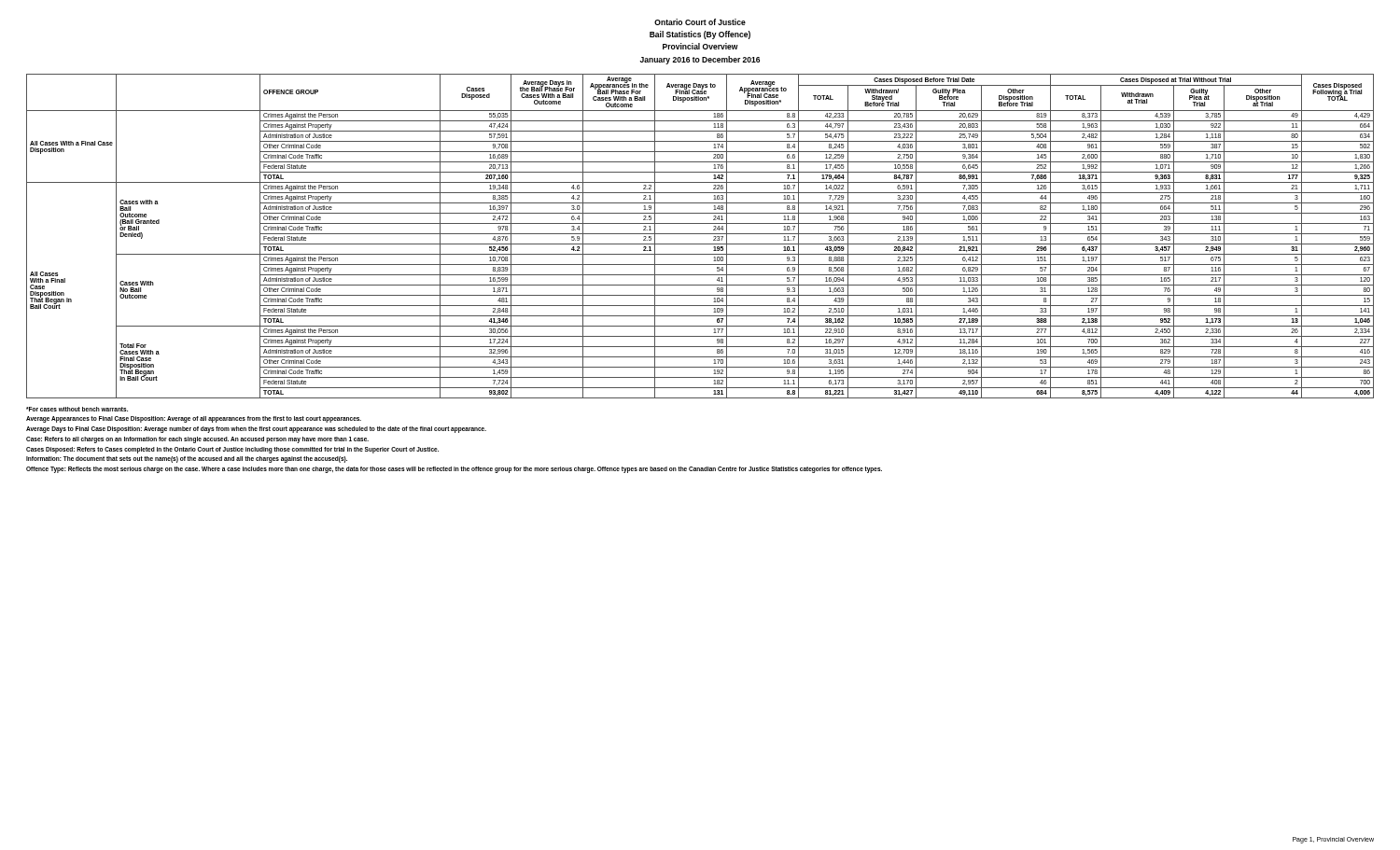This screenshot has height=850, width=1400.
Task: Locate the table with the text "Average Days to"
Action: (700, 236)
